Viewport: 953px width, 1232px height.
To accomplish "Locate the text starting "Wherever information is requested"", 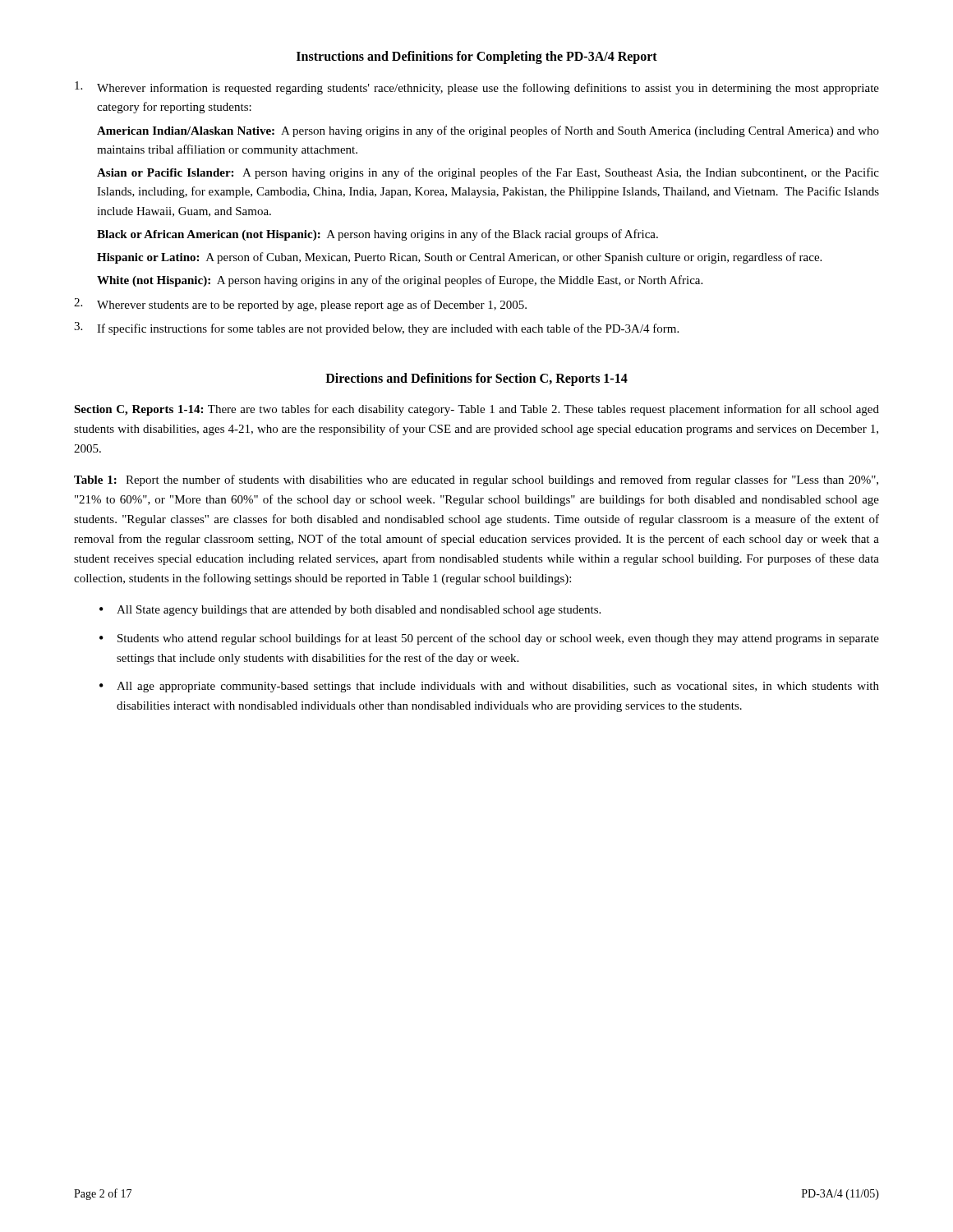I will (x=476, y=185).
